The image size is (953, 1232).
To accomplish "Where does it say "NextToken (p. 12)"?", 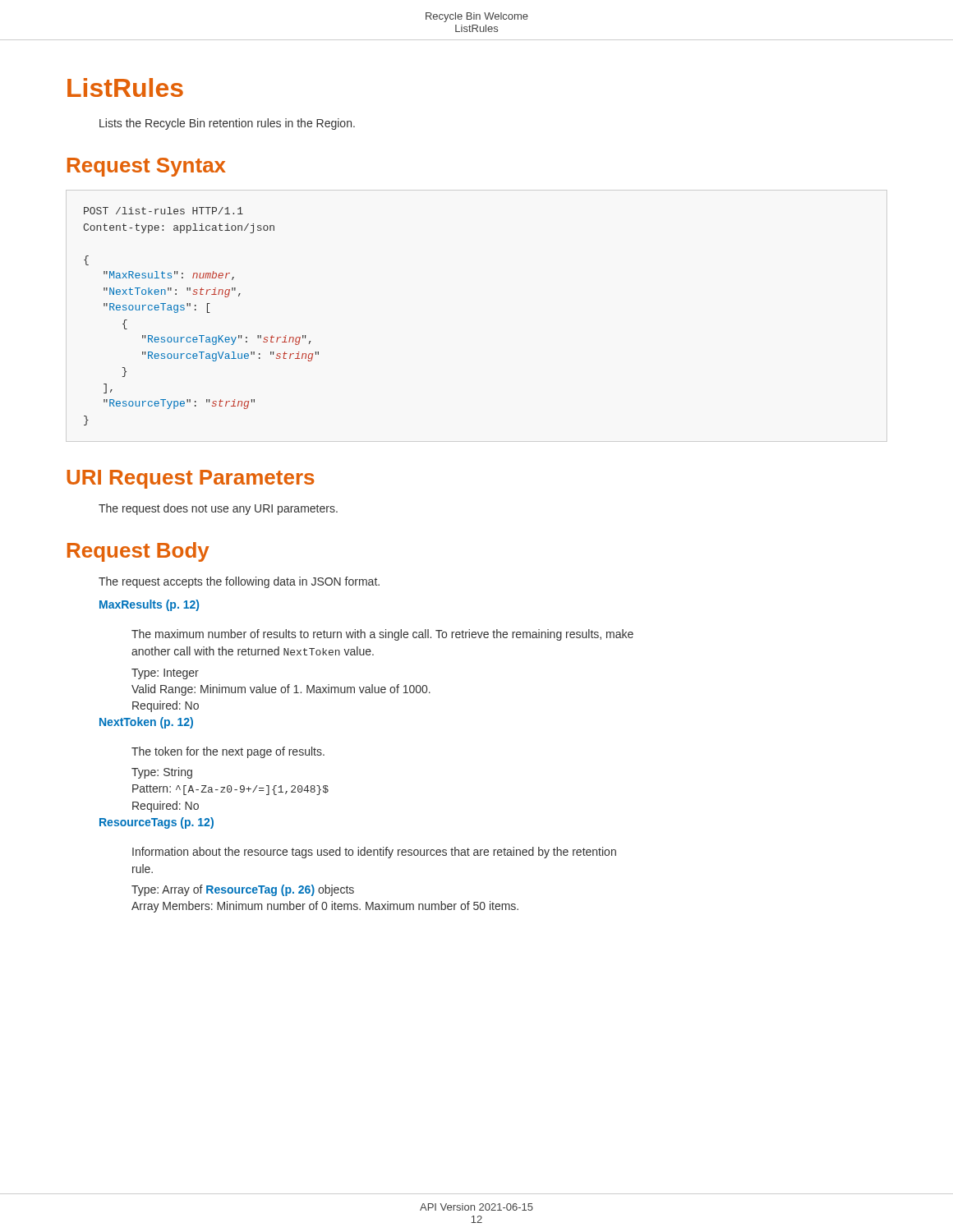I will click(x=146, y=722).
